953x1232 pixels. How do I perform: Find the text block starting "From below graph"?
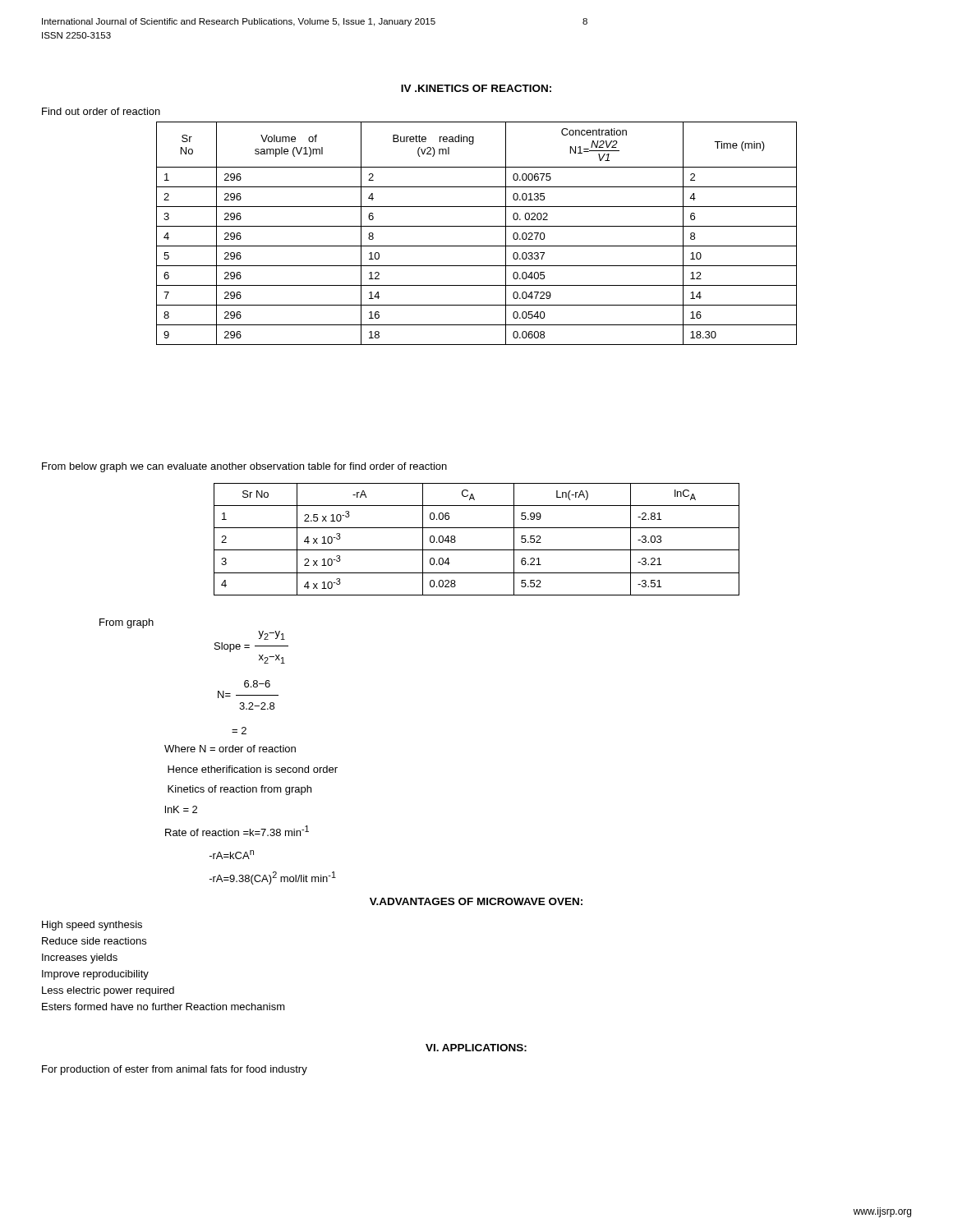point(244,466)
